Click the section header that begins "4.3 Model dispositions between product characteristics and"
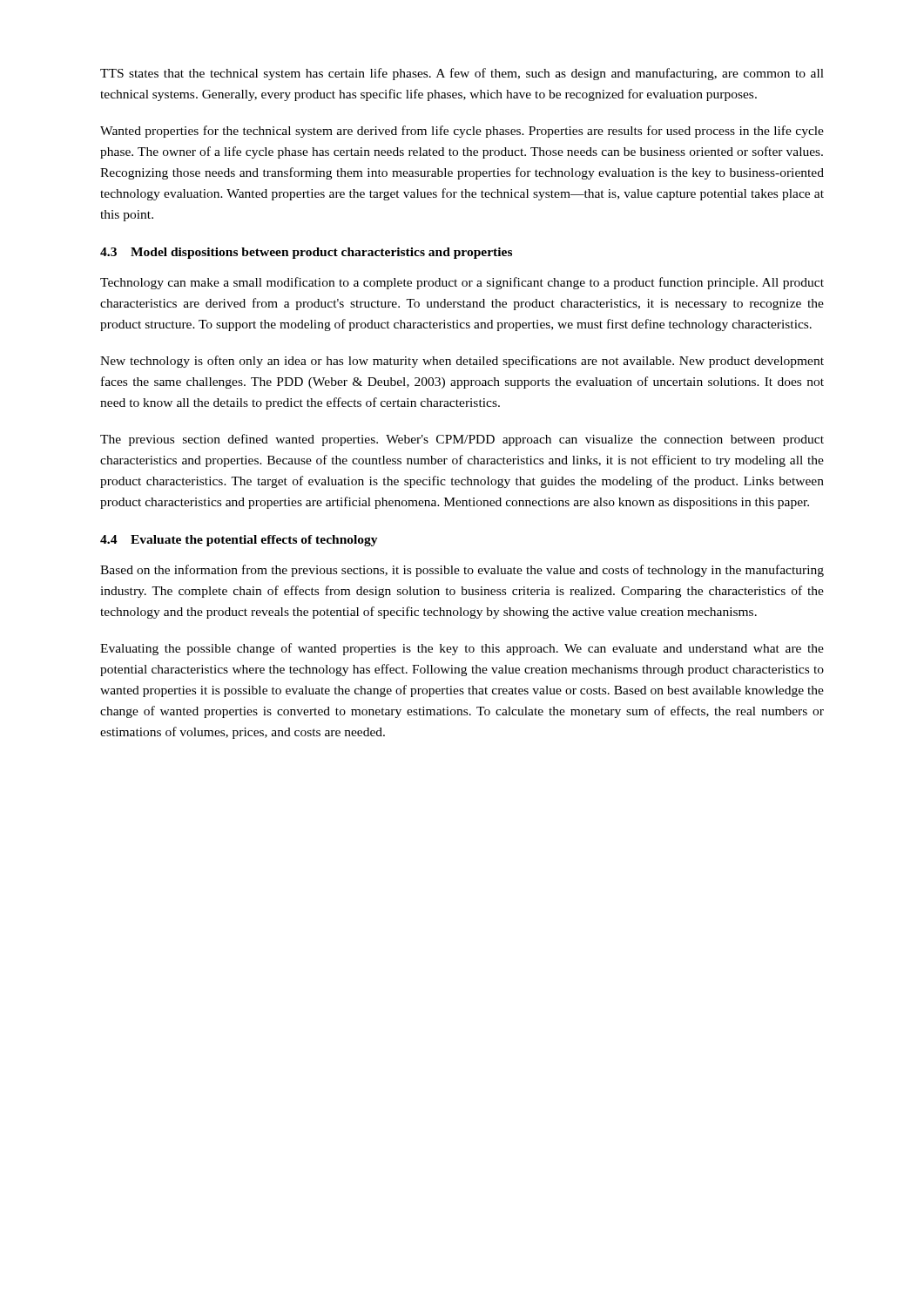Viewport: 924px width, 1307px height. tap(306, 251)
